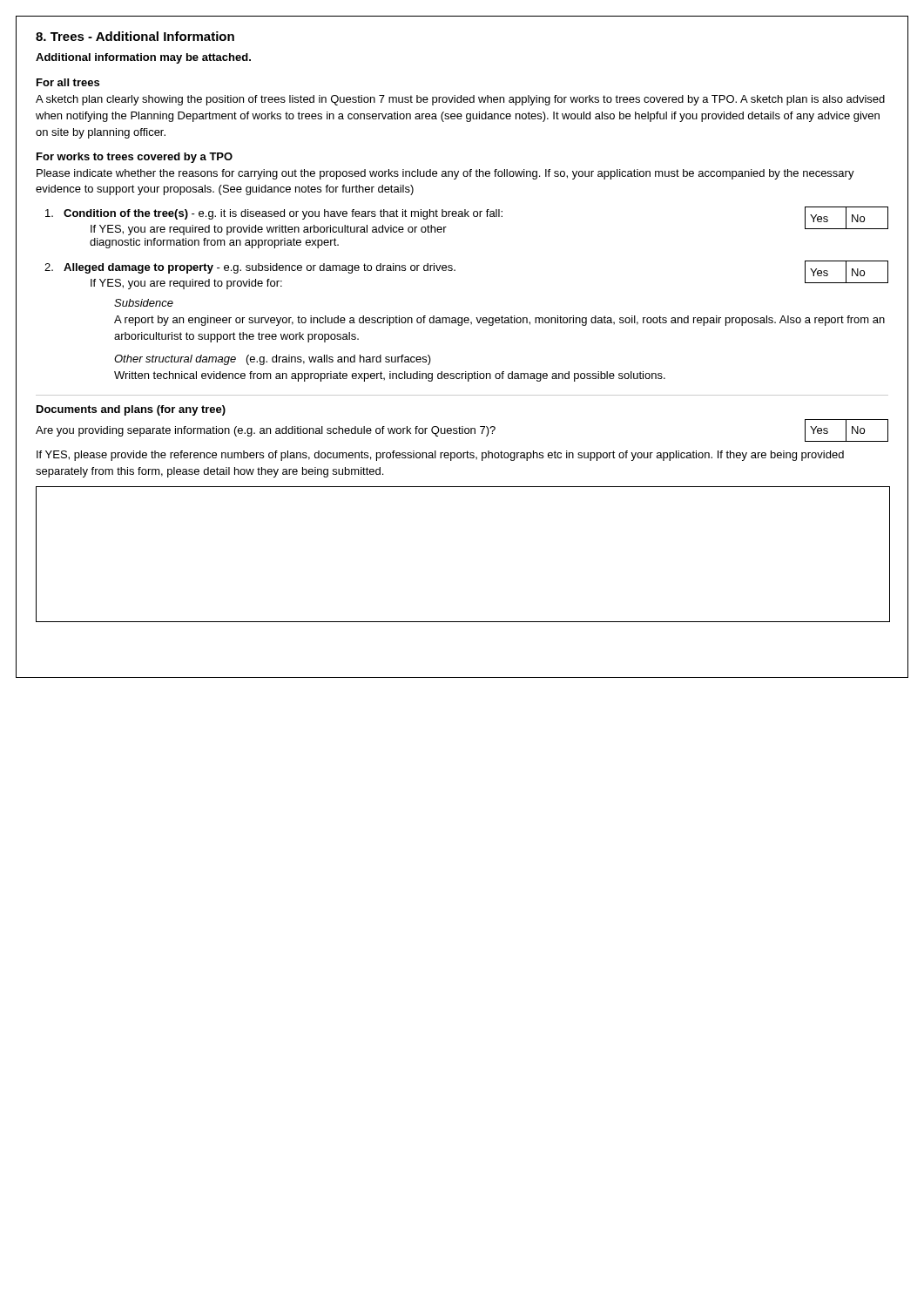
Task: Select the text block that says "Are you providing separate information (e.g."
Action: point(266,430)
